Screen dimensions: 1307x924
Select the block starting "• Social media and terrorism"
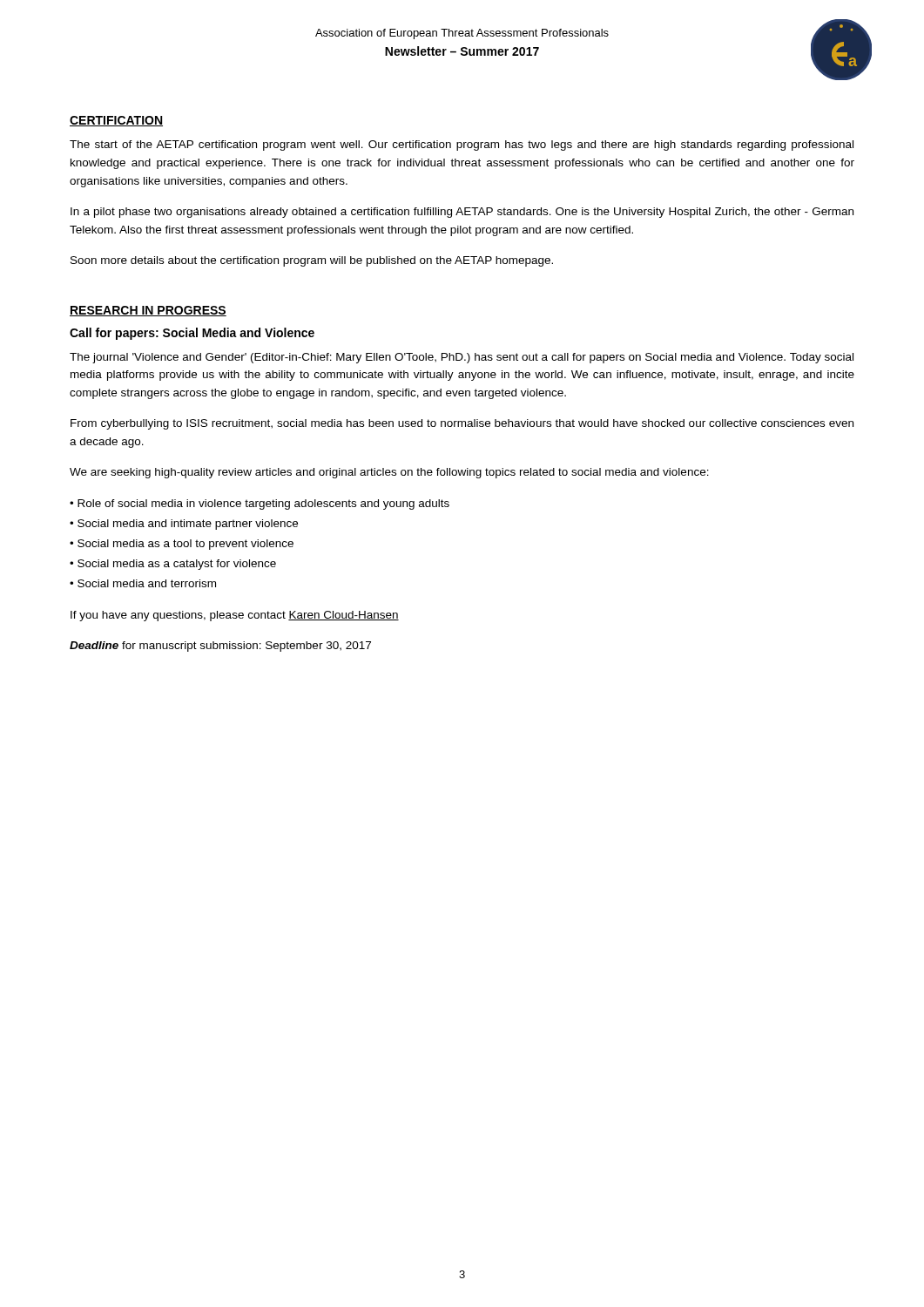click(143, 583)
